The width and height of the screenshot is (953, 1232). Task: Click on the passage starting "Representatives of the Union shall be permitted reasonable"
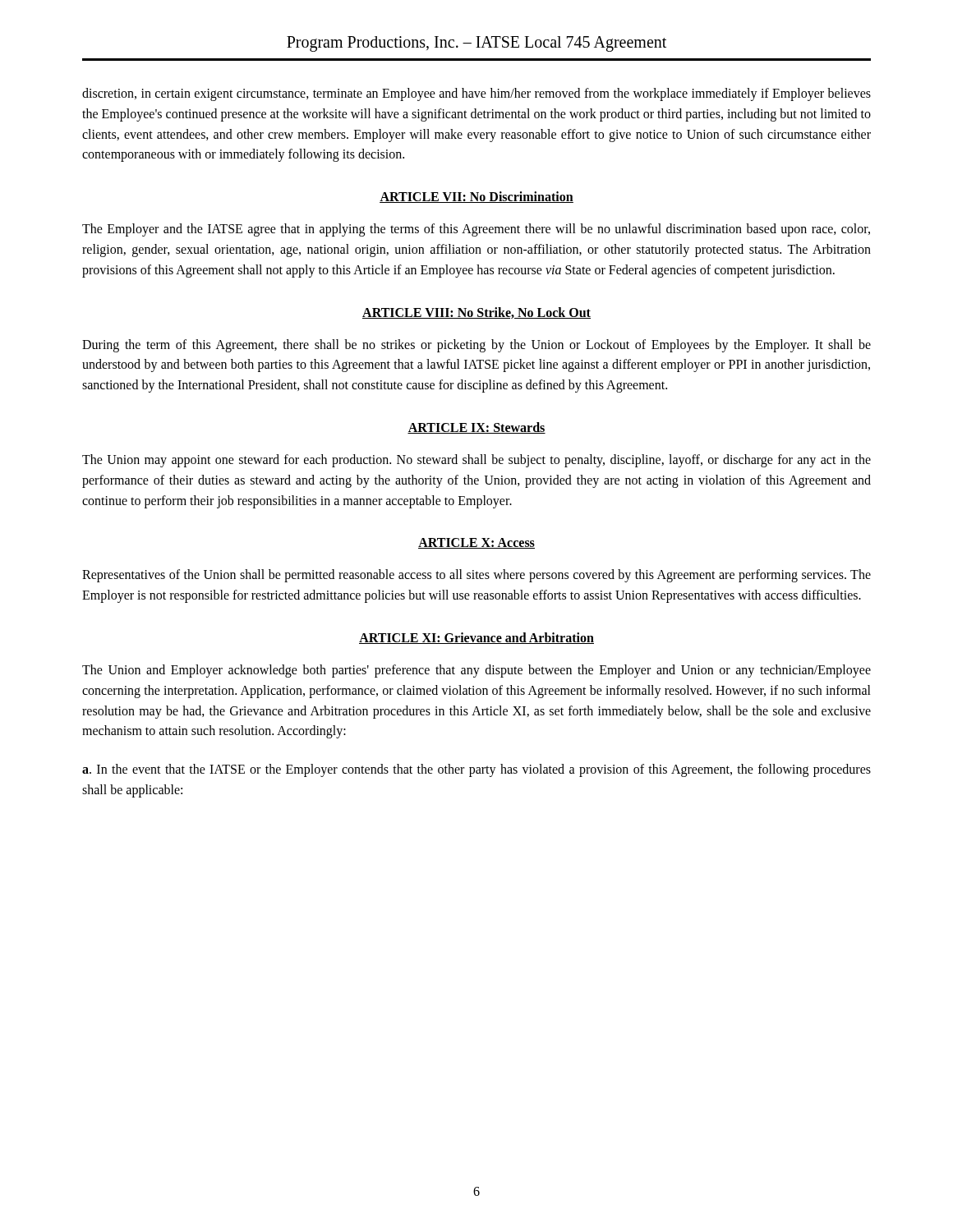[x=476, y=585]
